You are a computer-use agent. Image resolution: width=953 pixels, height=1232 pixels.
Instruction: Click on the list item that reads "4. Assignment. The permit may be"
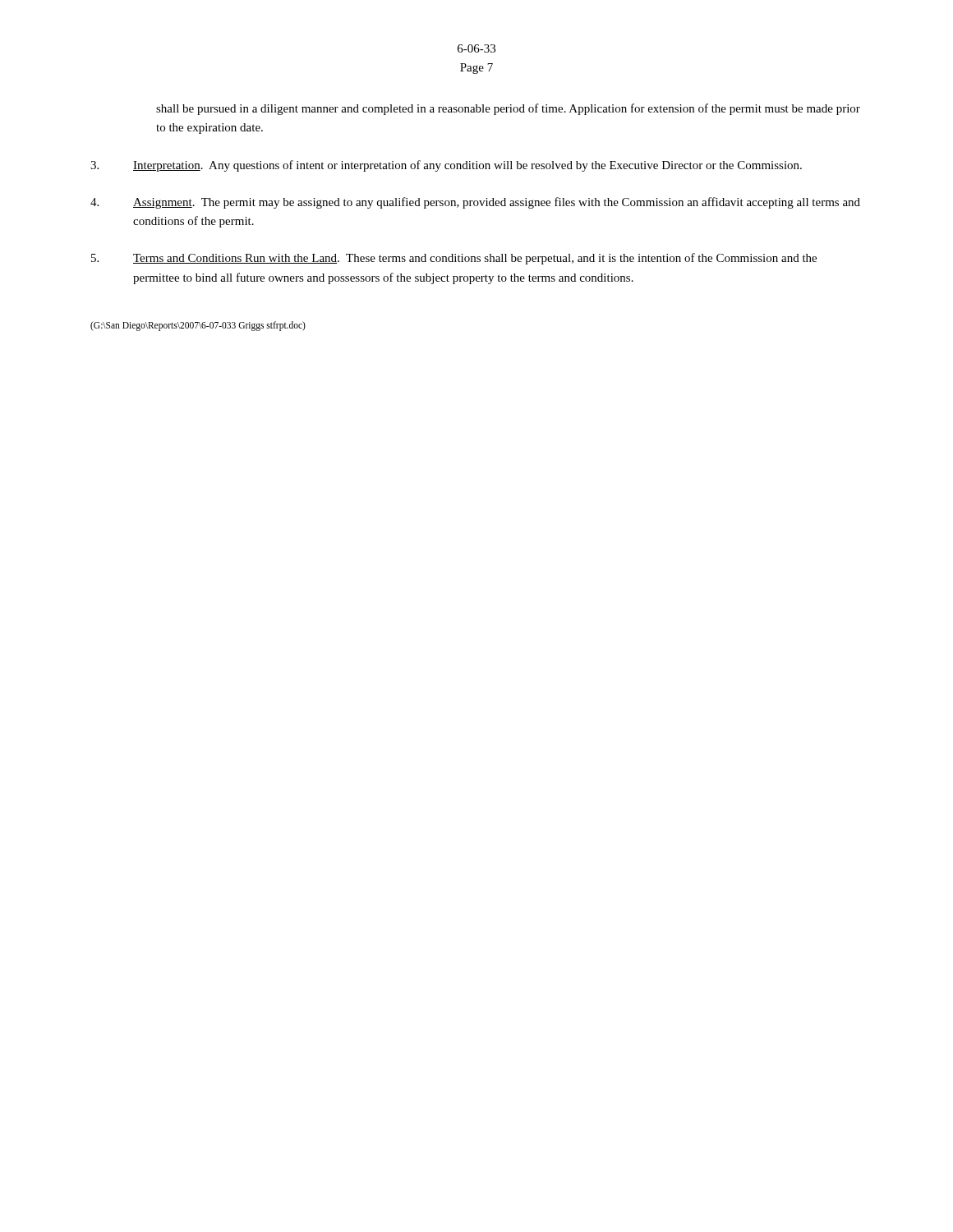(x=476, y=212)
